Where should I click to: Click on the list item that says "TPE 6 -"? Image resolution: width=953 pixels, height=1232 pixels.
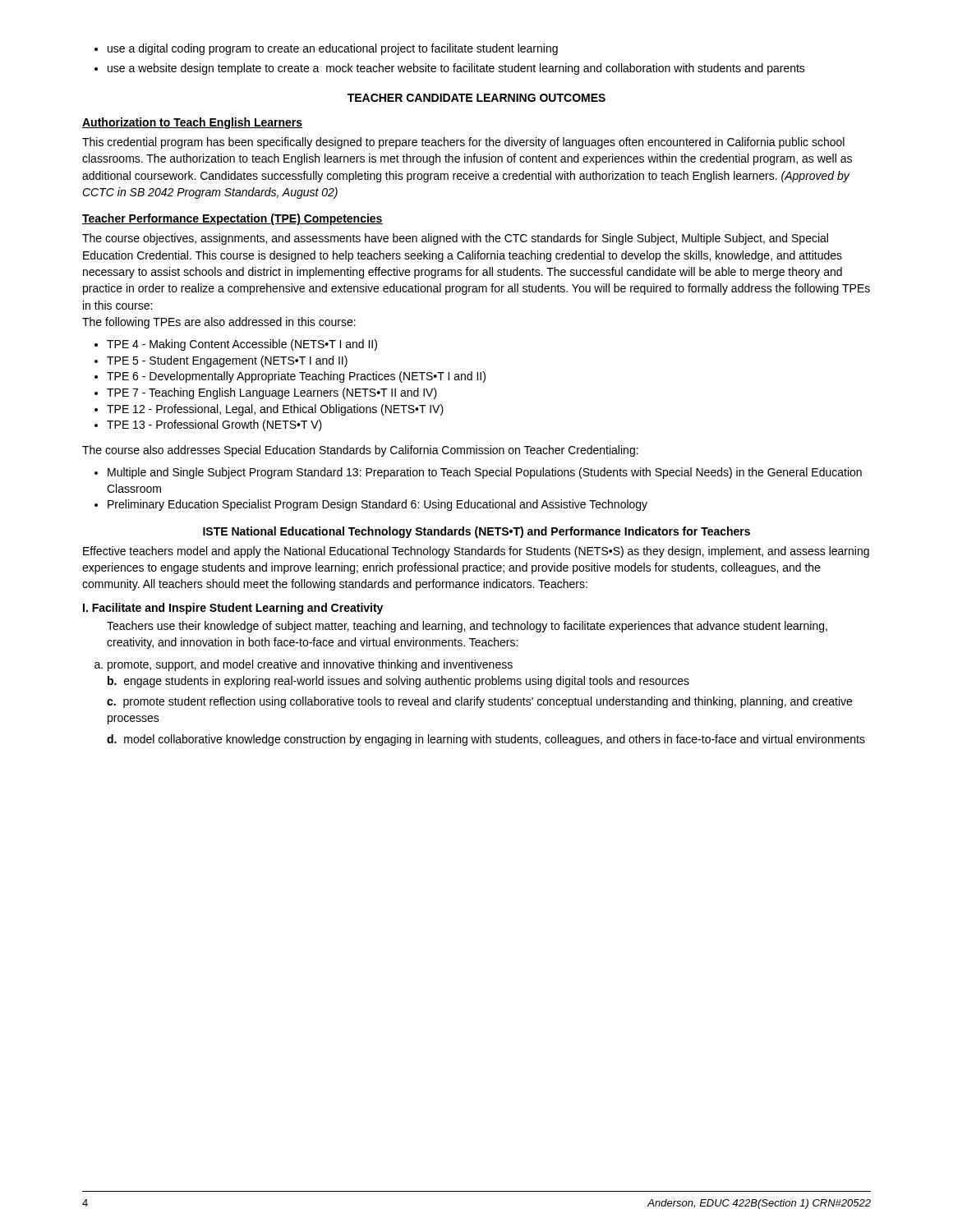(x=476, y=377)
